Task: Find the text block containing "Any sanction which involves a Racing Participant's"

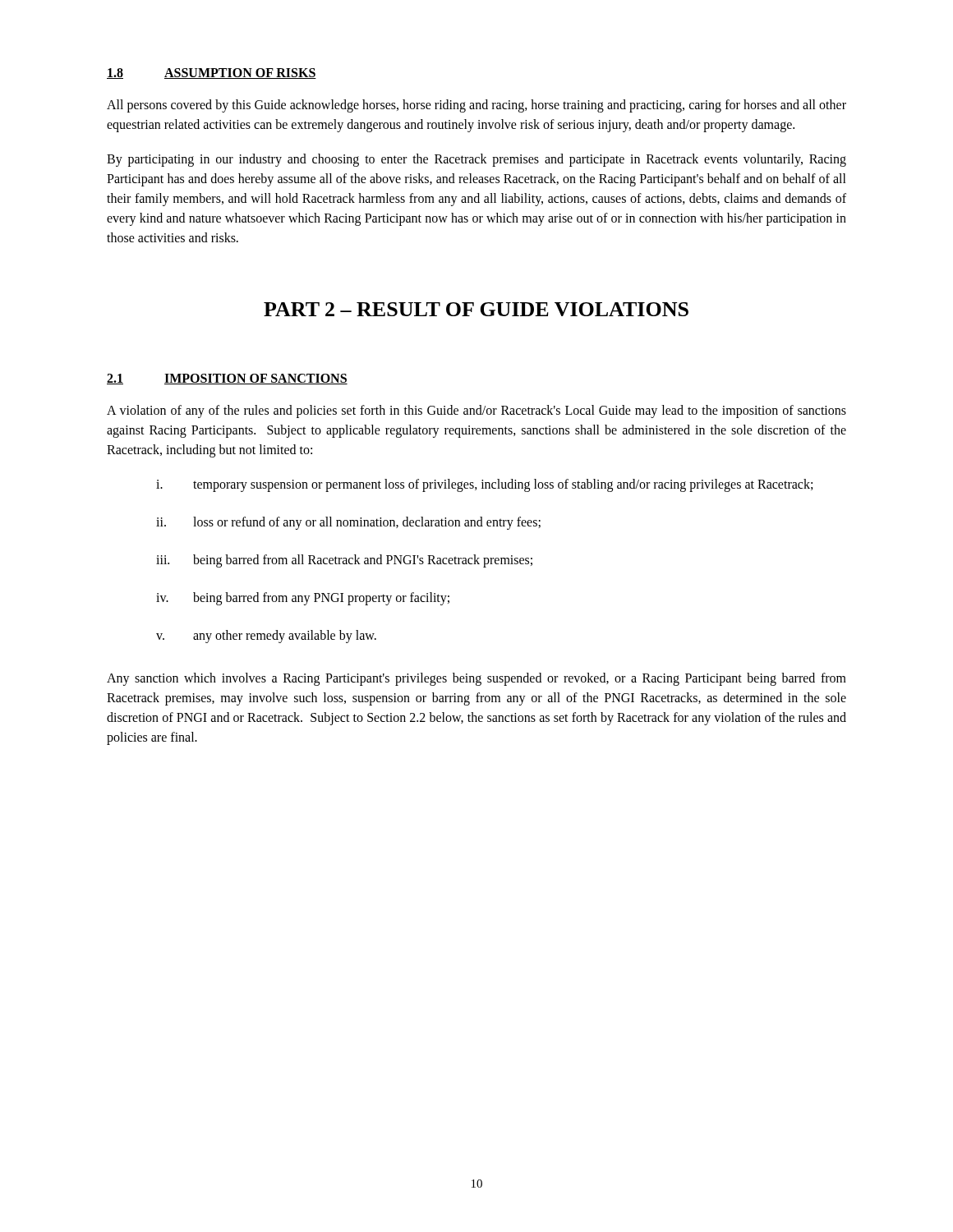Action: 476,708
